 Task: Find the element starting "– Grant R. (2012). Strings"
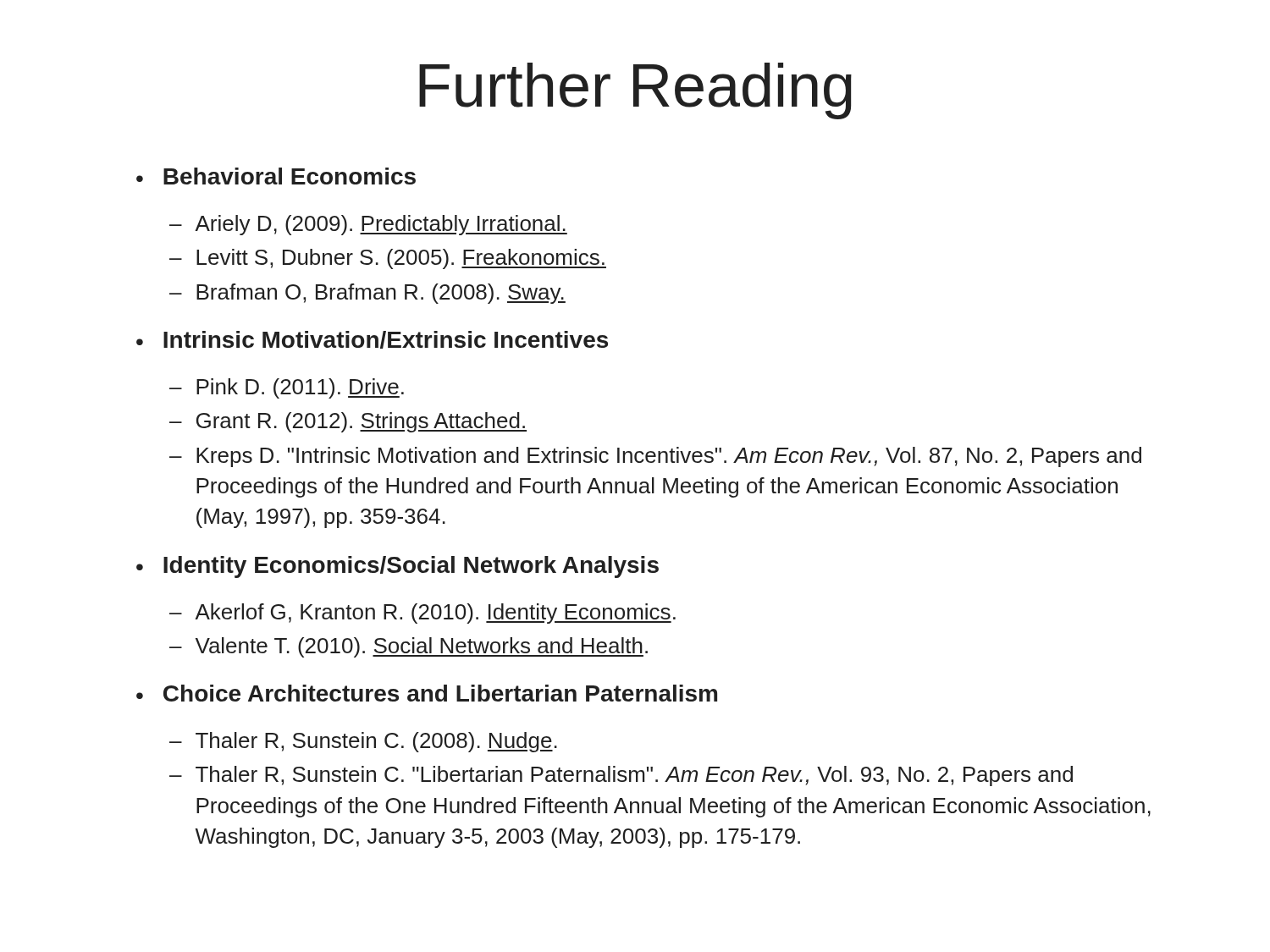[348, 422]
